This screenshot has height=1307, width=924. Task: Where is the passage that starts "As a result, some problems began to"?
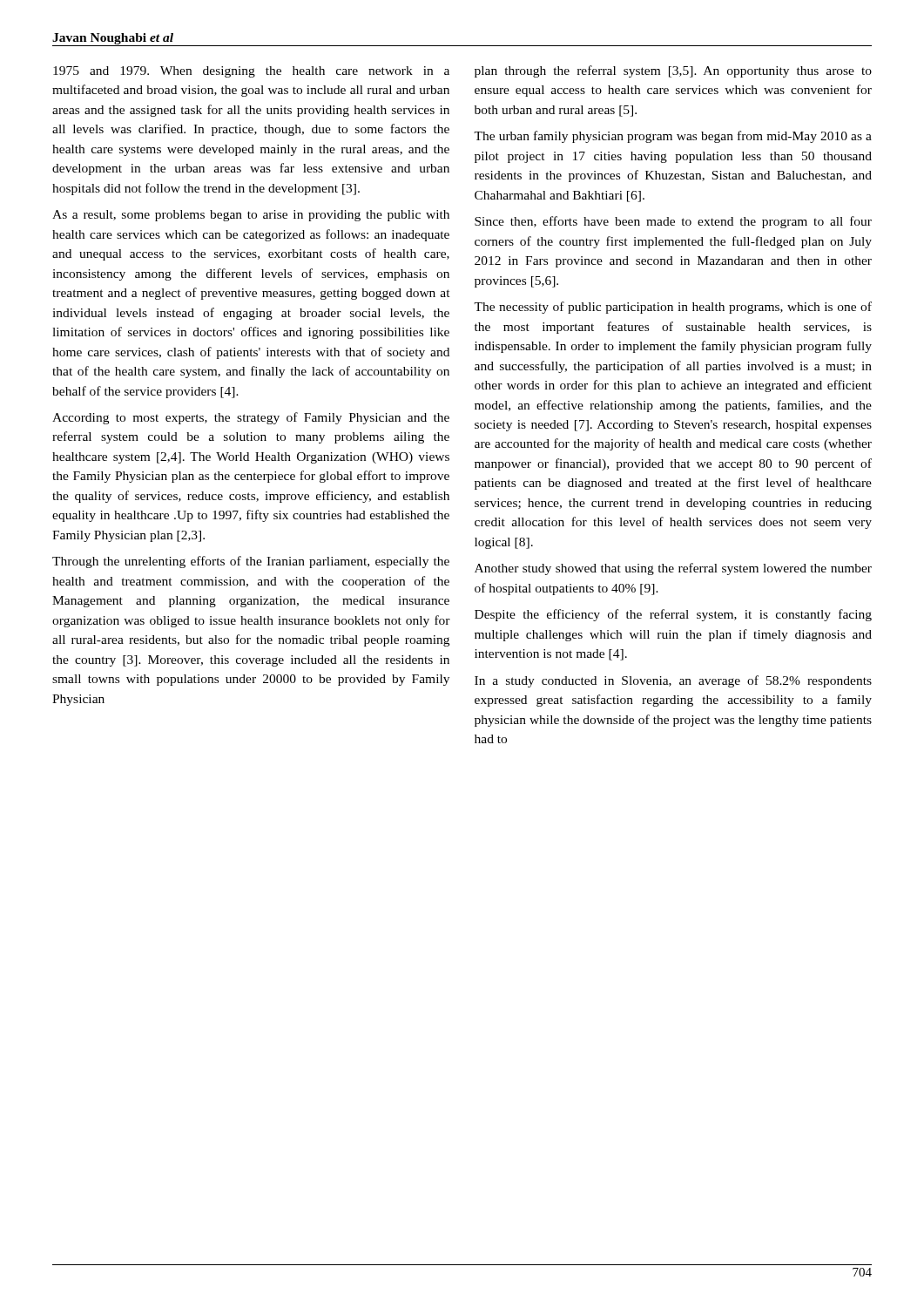pos(251,303)
